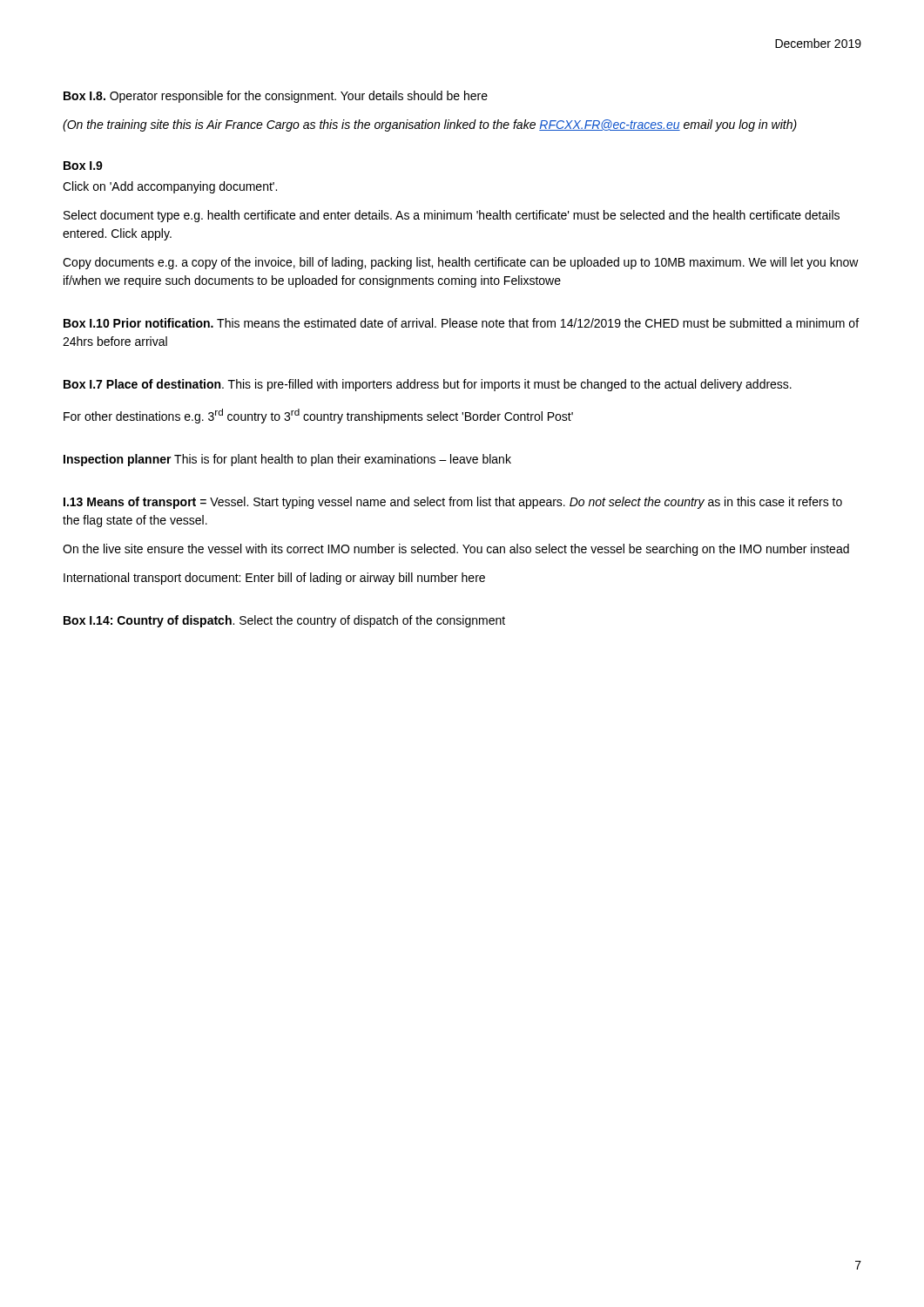Where is the passage that starts "I.13 Means of transport"?
The image size is (924, 1307).
462,540
